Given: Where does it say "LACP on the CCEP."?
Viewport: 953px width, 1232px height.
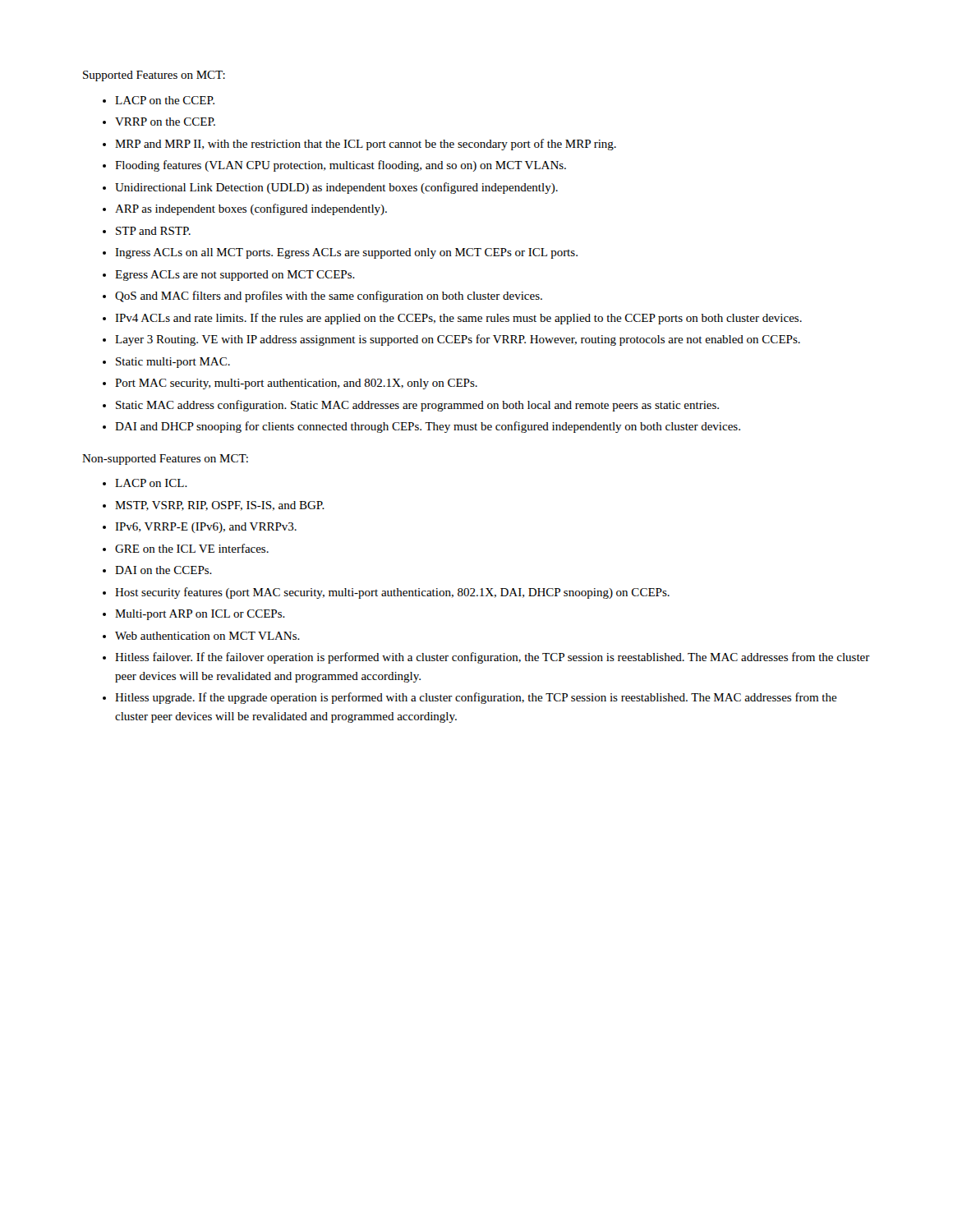Looking at the screenshot, I should click(165, 100).
